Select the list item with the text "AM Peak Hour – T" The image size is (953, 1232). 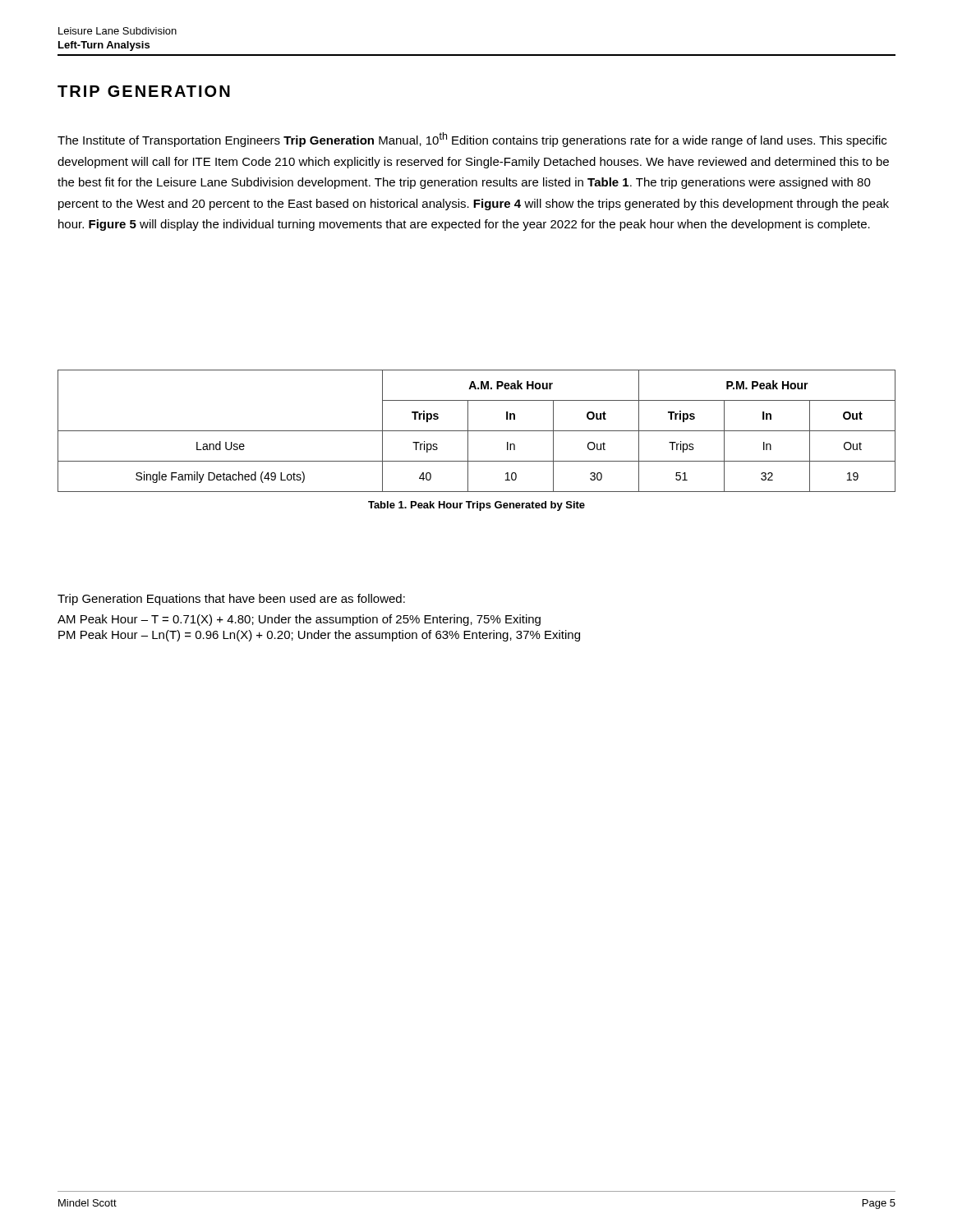click(x=476, y=619)
